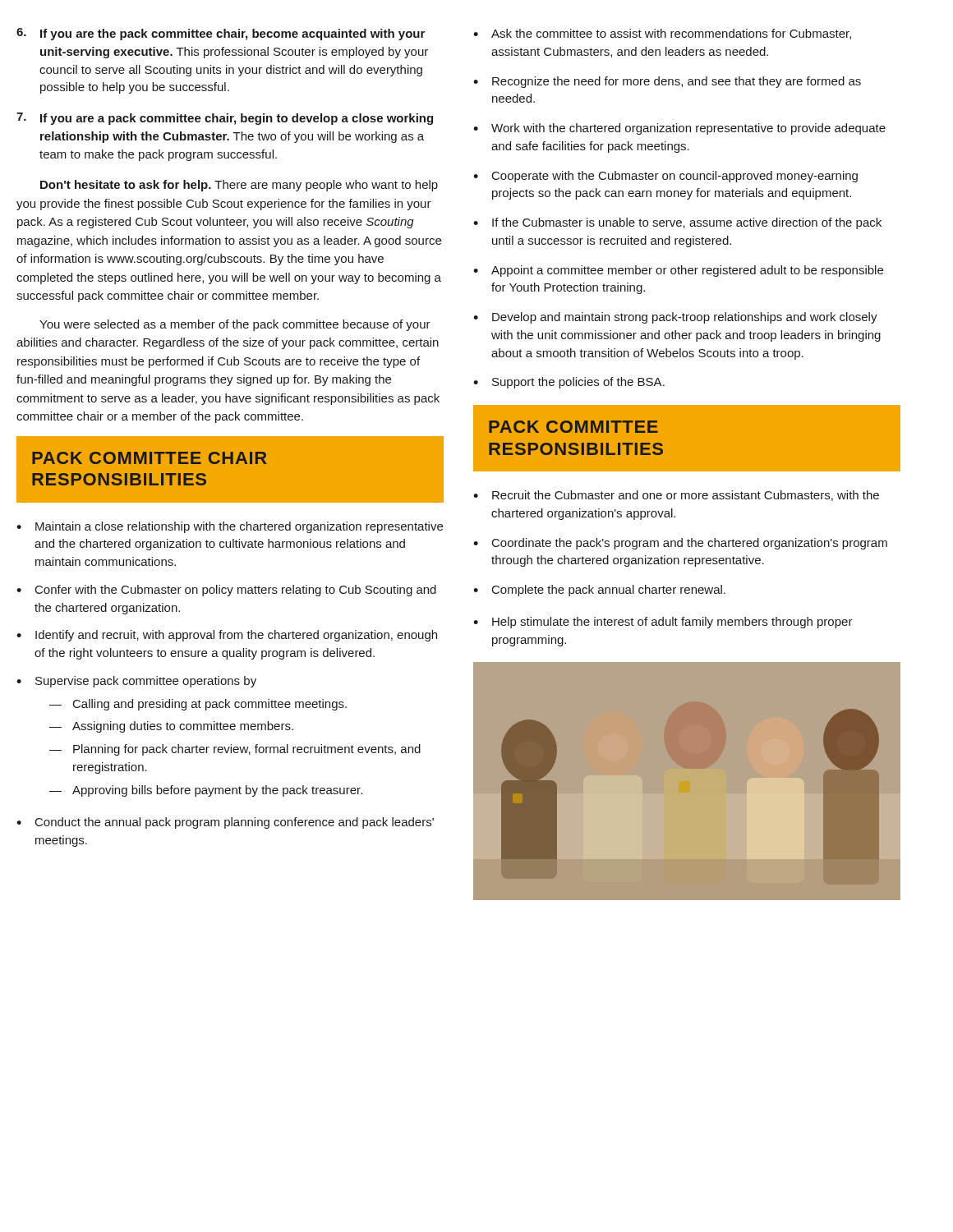The height and width of the screenshot is (1232, 953).
Task: Locate the block starting "• Complete the pack annual charter renewal."
Action: 687,591
